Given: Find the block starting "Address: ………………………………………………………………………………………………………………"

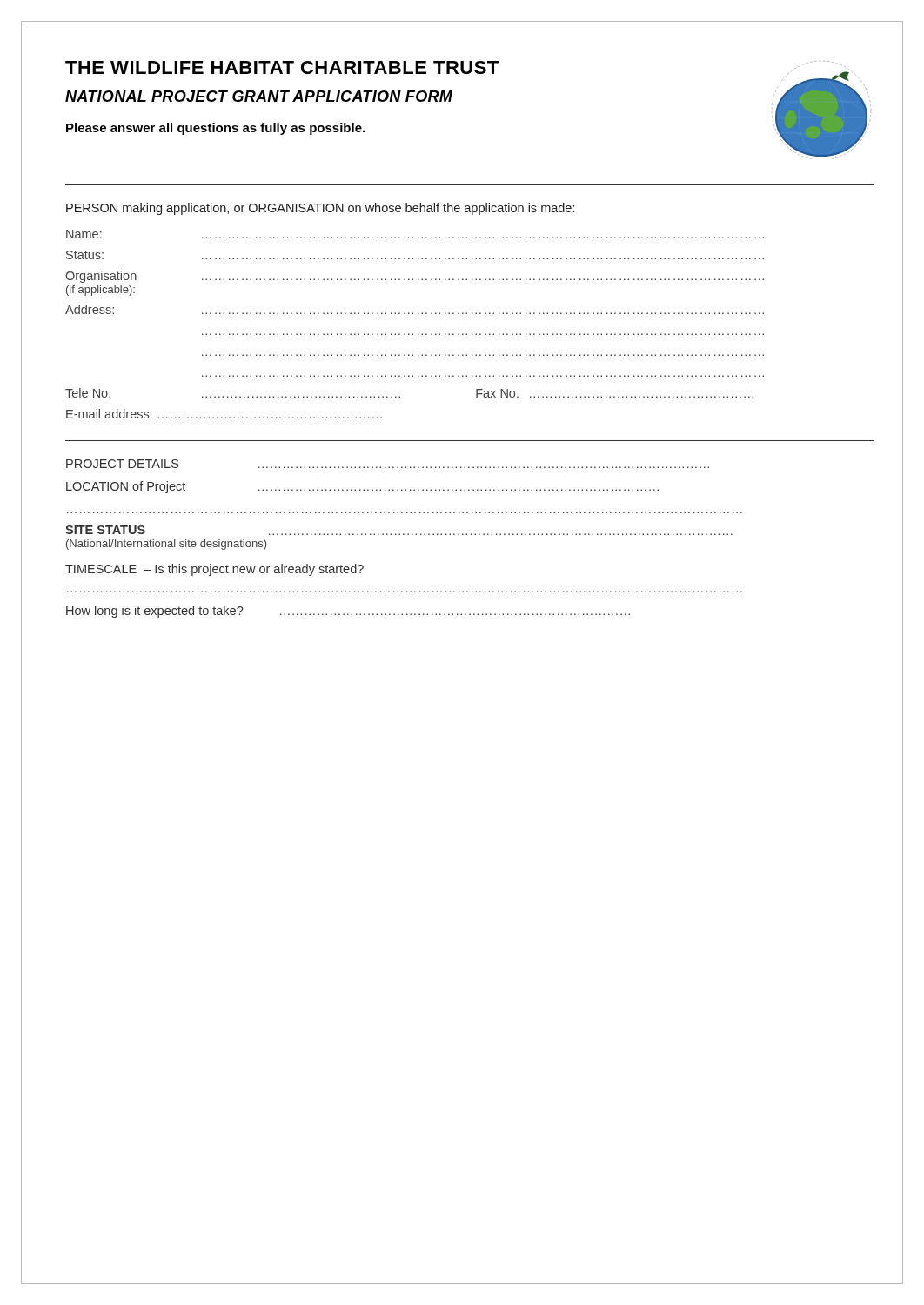Looking at the screenshot, I should pos(470,310).
